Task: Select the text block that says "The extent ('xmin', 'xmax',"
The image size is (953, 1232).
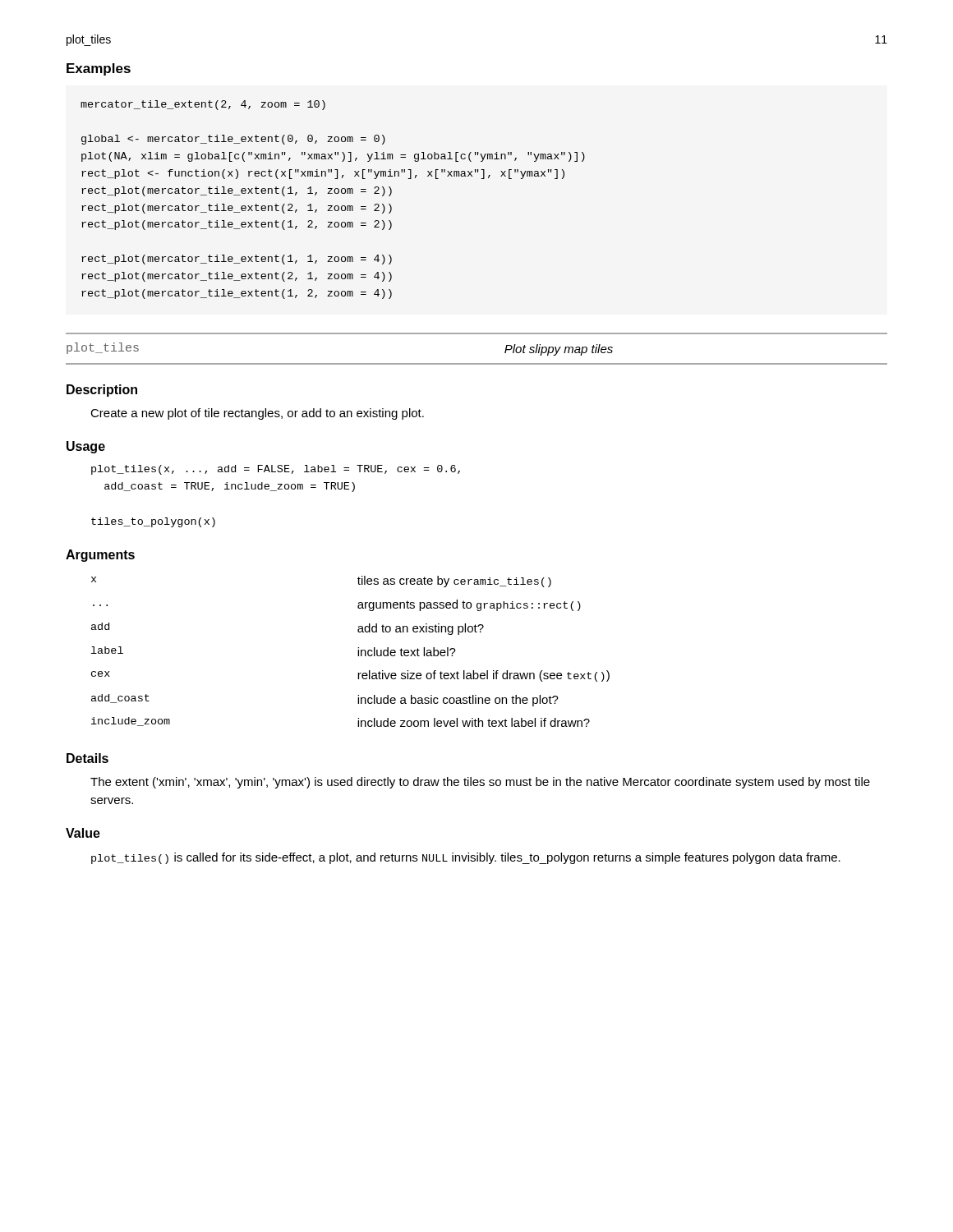Action: [480, 791]
